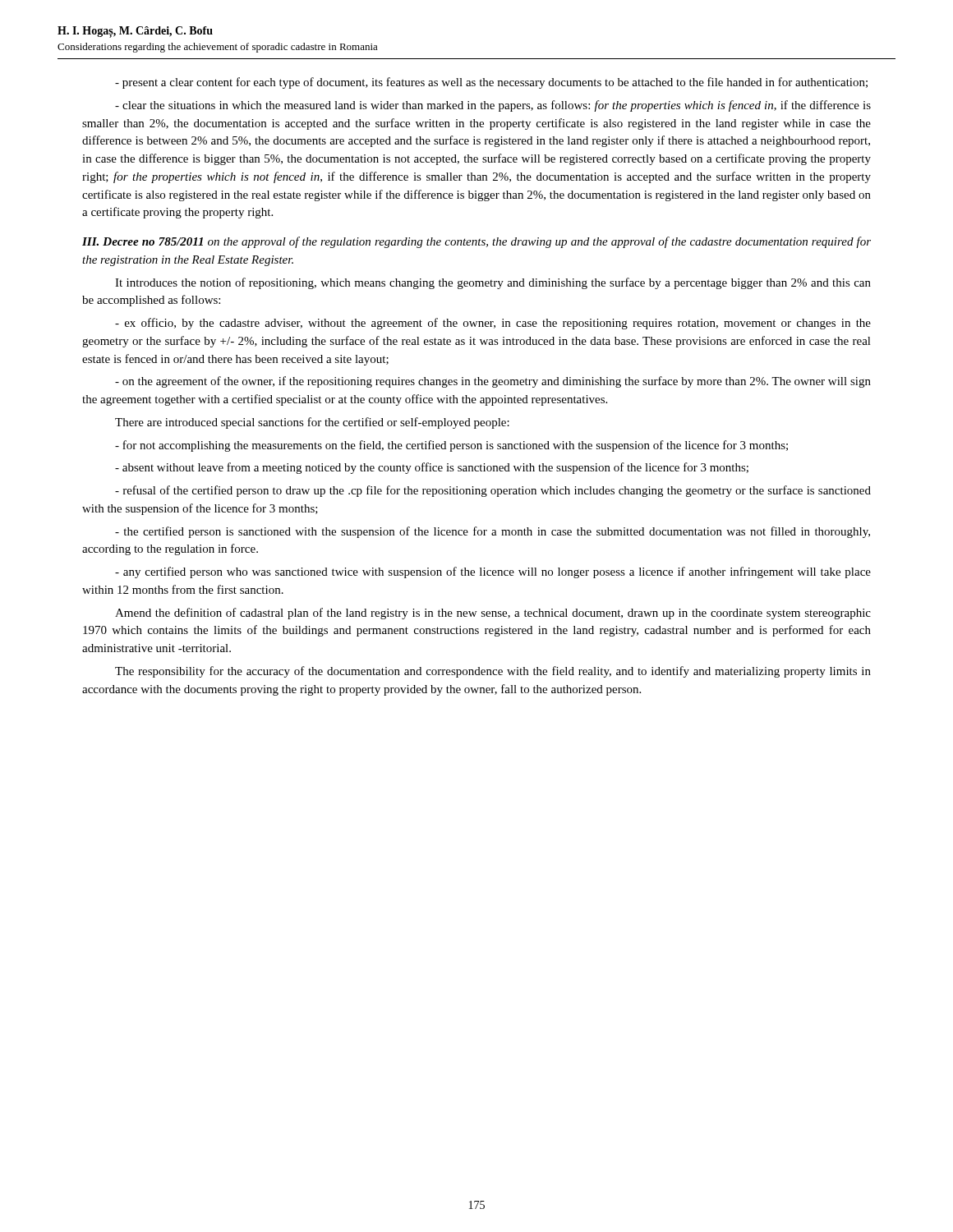Point to the block beginning "There are introduced special sanctions for the certified"

[x=312, y=422]
